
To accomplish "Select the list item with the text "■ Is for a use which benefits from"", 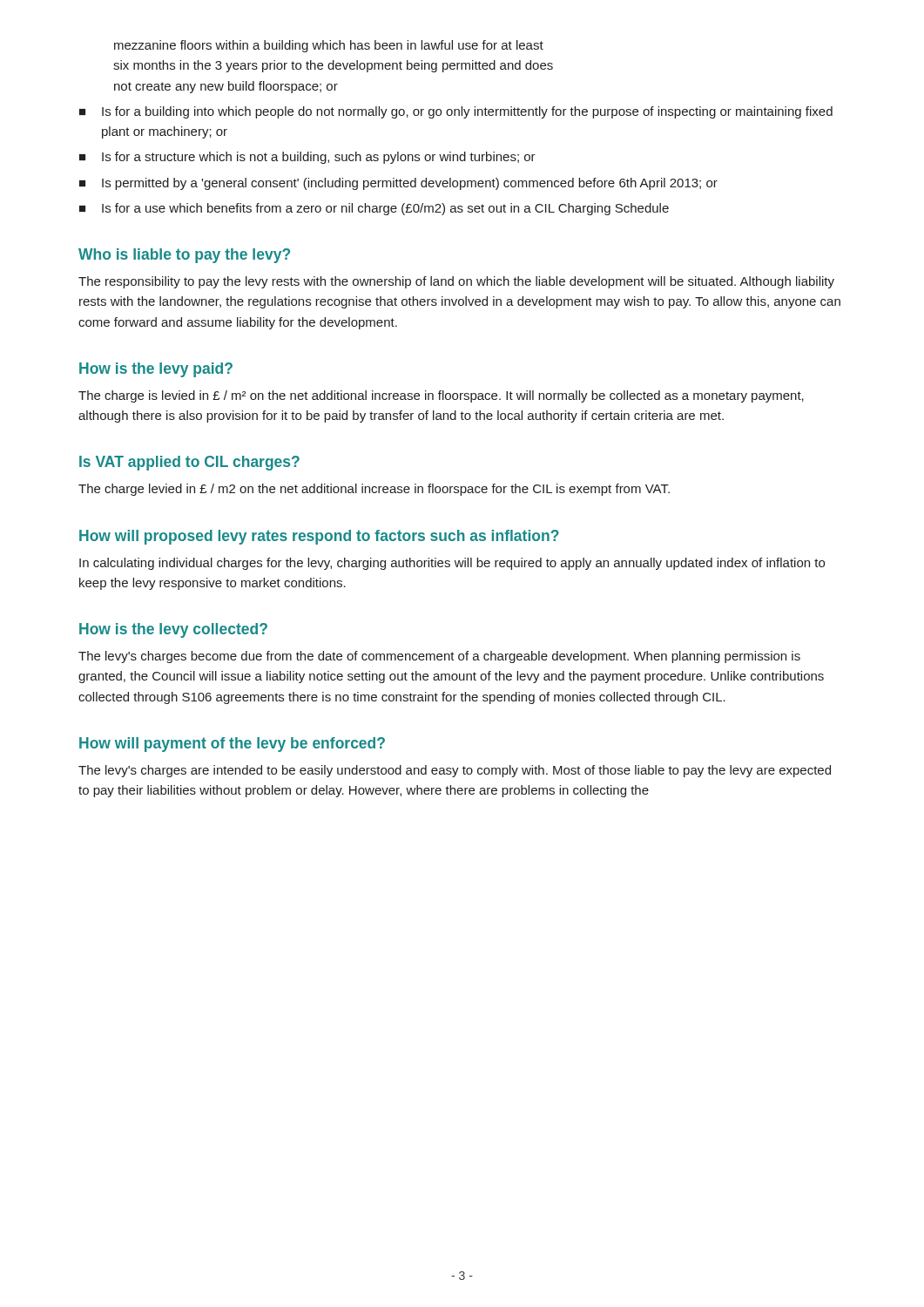I will (x=462, y=208).
